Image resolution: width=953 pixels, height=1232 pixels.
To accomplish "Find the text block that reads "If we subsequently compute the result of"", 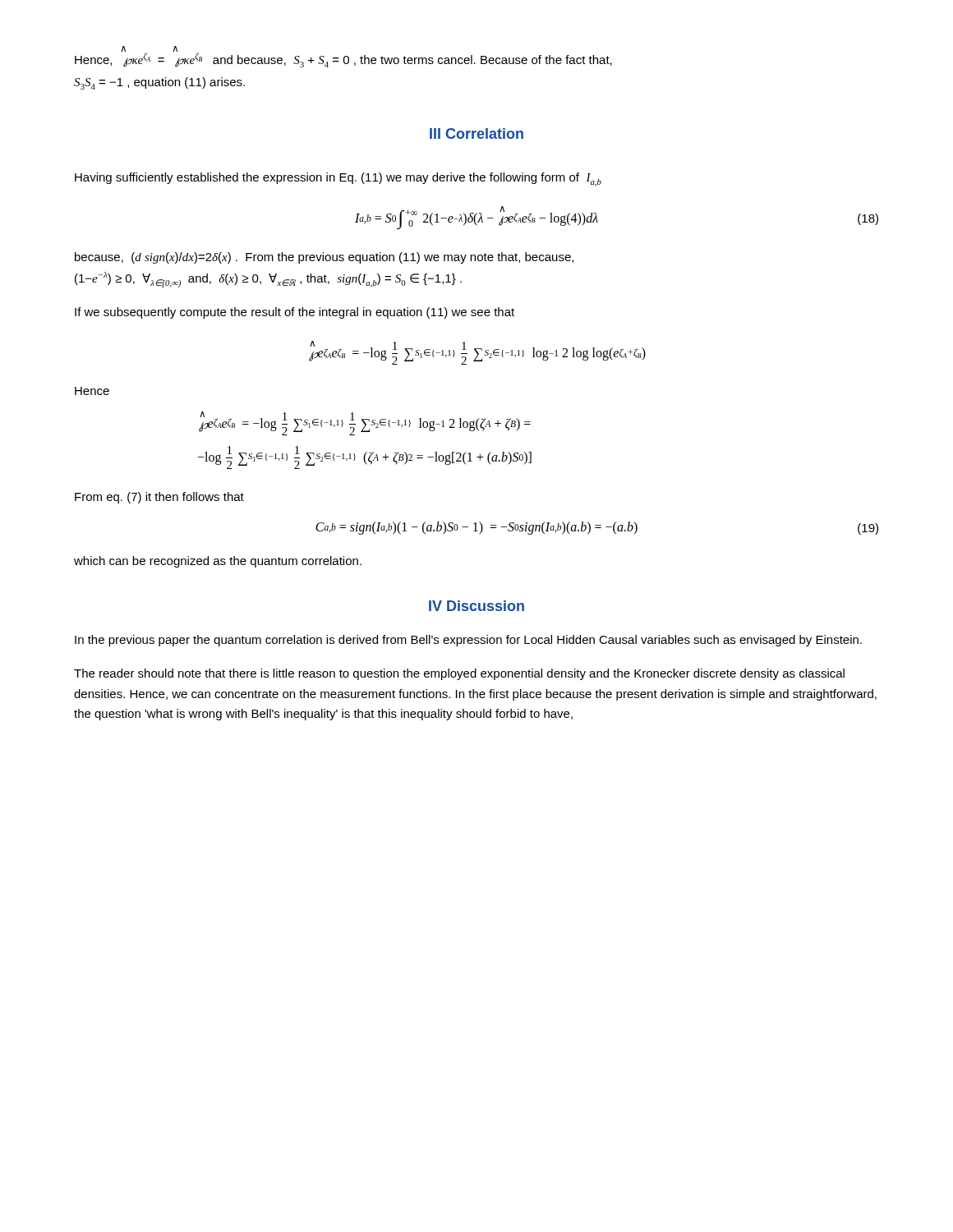I will pyautogui.click(x=294, y=312).
